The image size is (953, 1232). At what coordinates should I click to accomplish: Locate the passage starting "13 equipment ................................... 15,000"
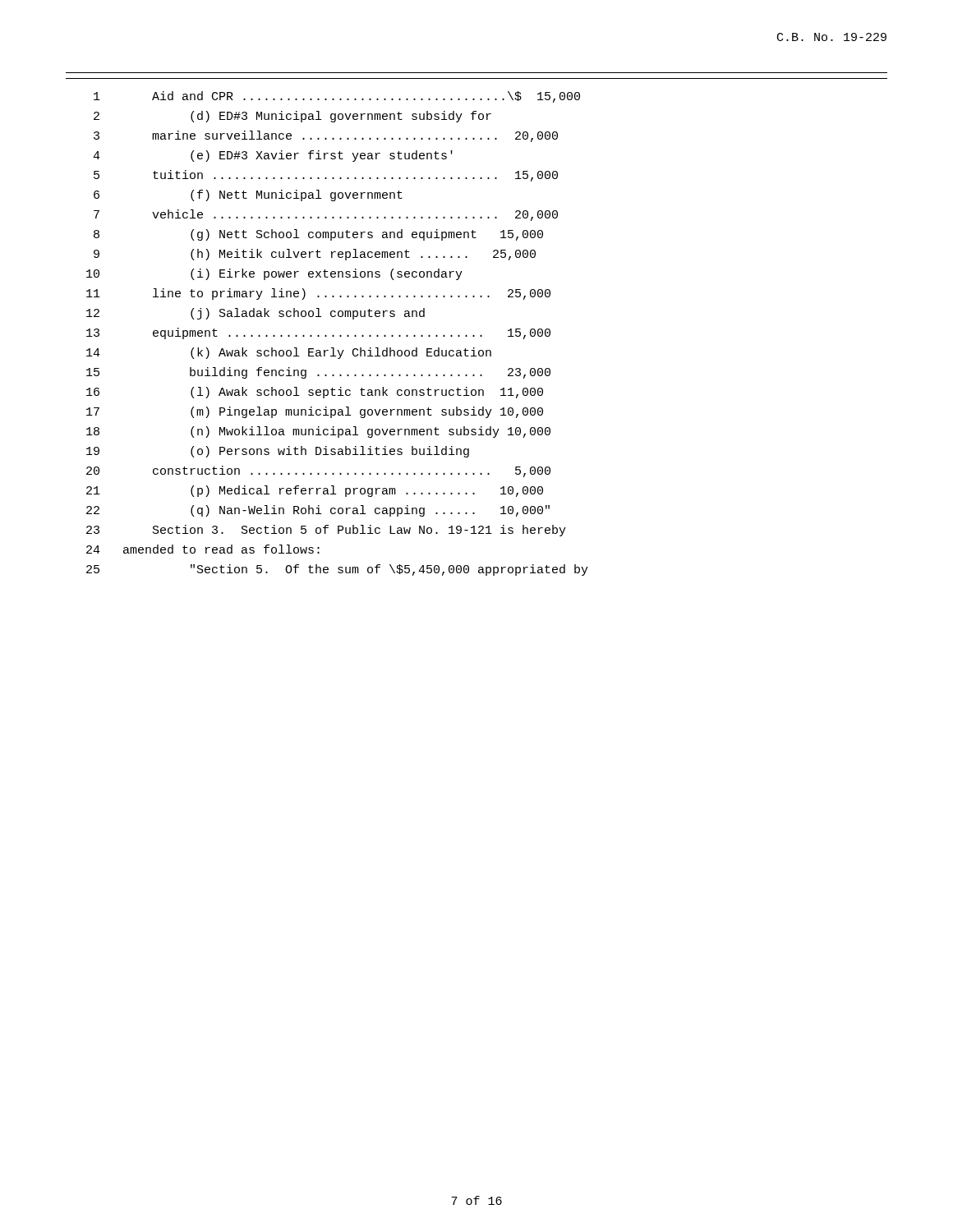coord(476,334)
